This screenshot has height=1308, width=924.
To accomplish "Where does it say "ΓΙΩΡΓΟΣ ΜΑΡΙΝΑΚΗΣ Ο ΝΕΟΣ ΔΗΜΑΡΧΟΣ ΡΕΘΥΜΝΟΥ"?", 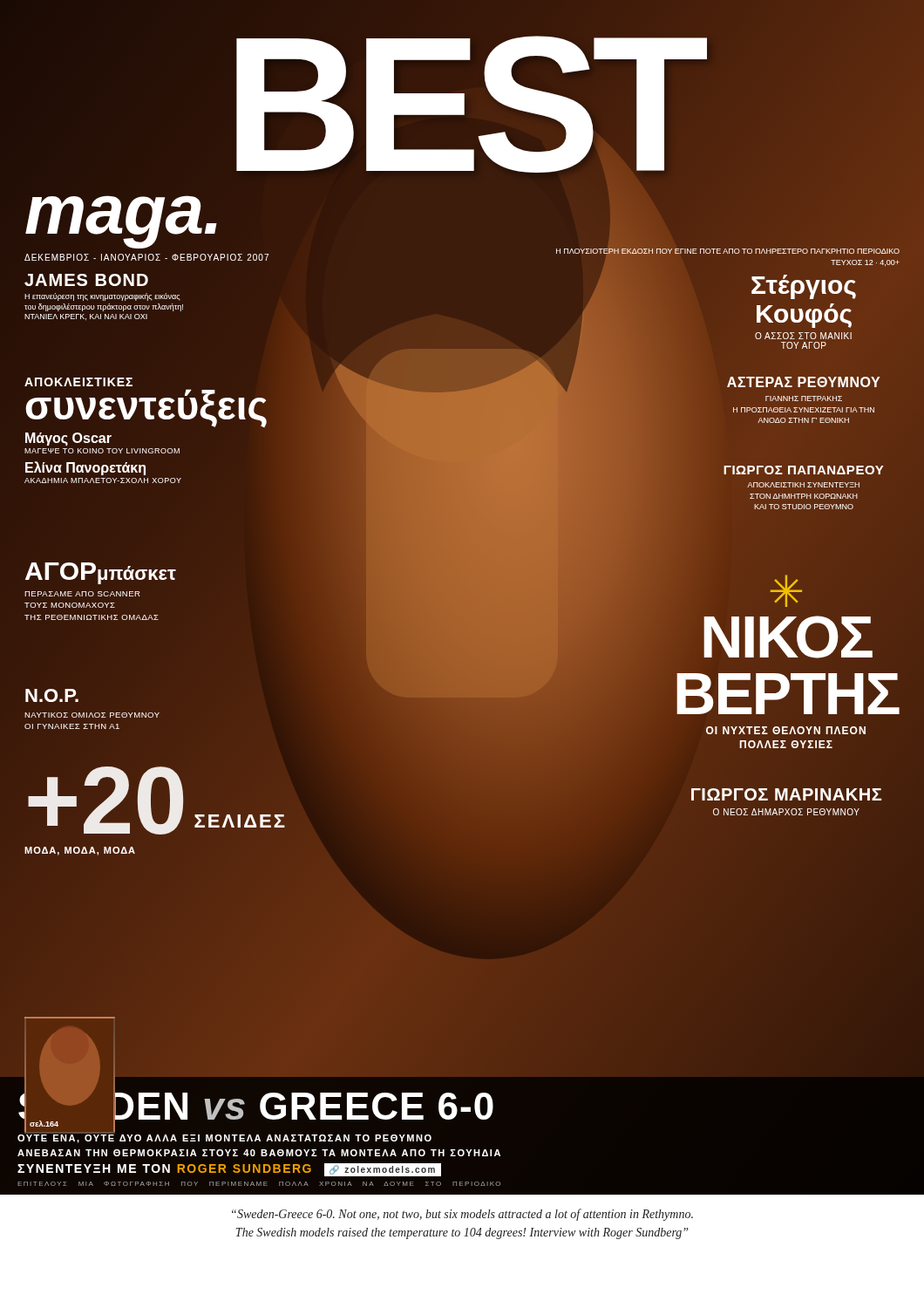I will point(786,801).
